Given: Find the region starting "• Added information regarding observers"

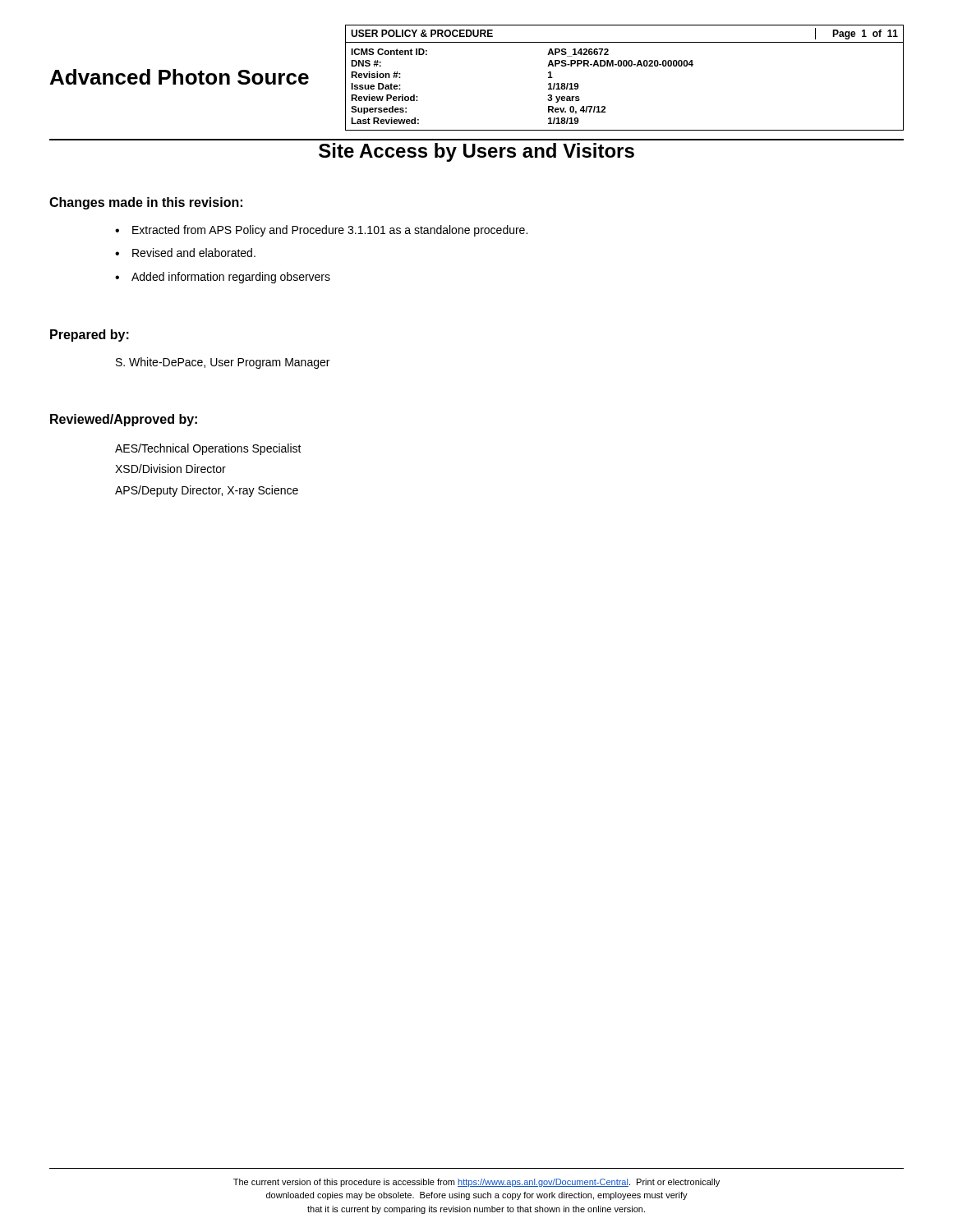Looking at the screenshot, I should tap(223, 278).
